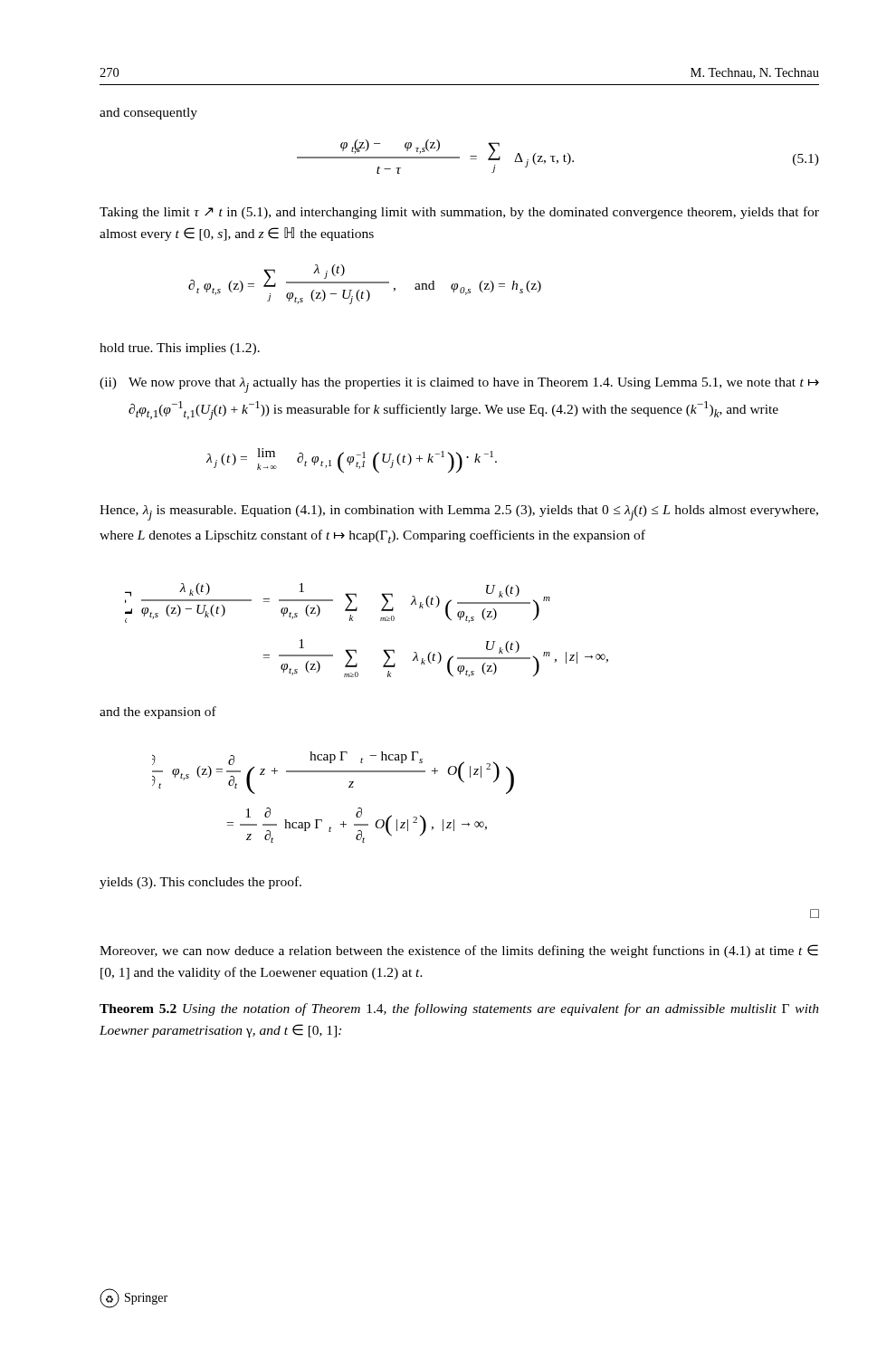Select the region starting "yields (3). This concludes the proof."
896x1358 pixels.
(201, 881)
